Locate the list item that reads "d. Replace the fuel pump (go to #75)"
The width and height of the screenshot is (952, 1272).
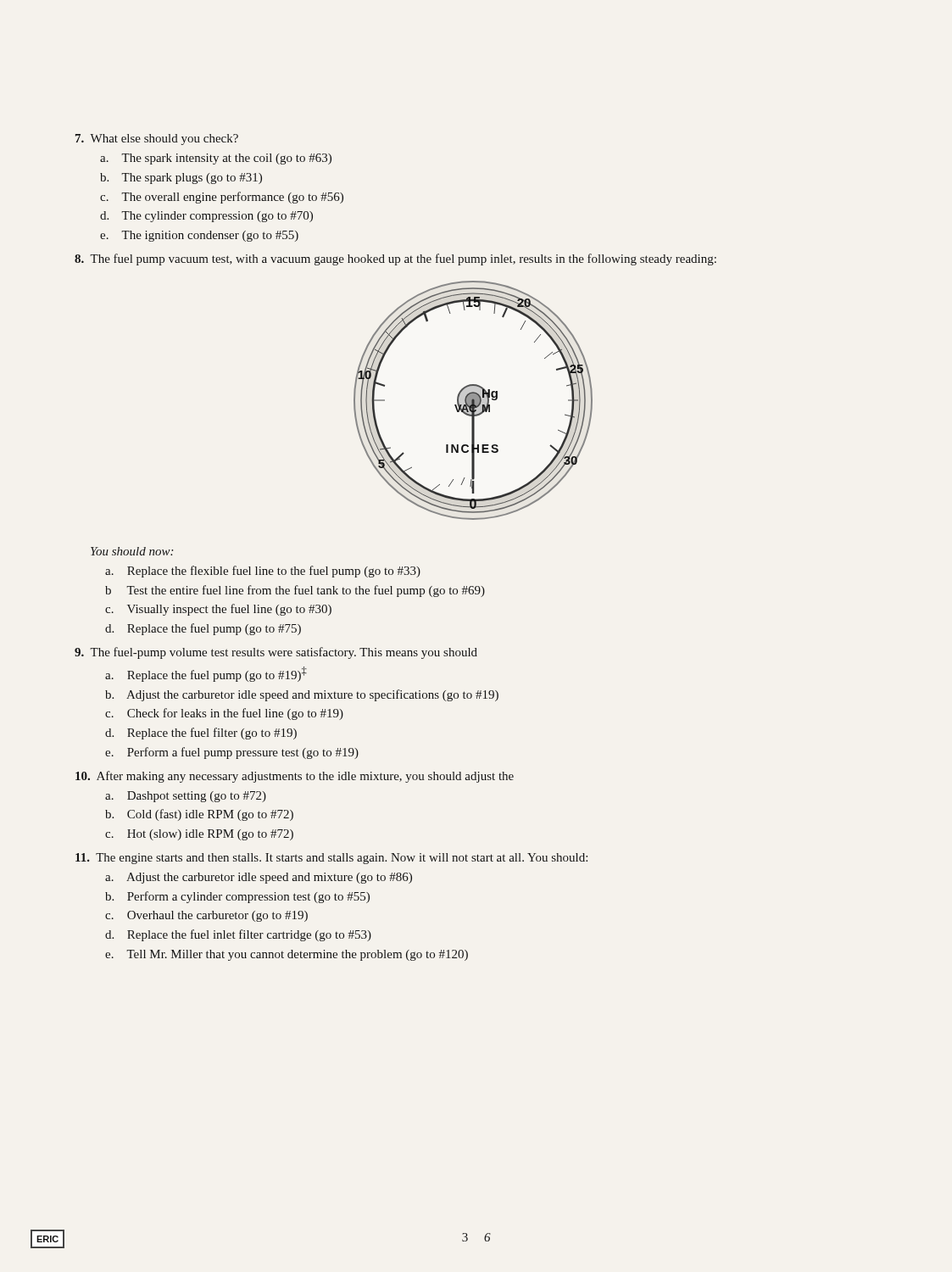click(203, 629)
